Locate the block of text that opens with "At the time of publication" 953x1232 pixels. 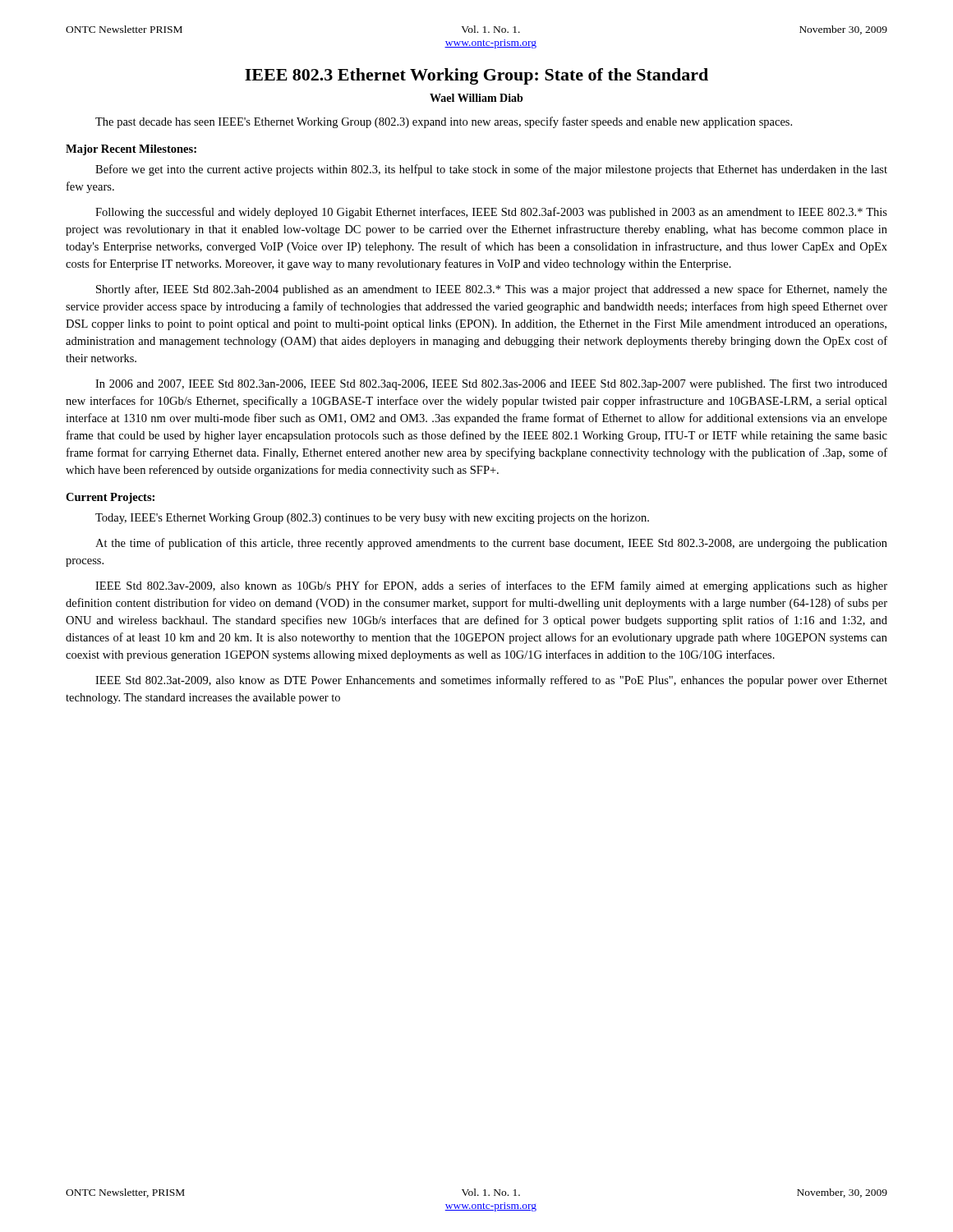[476, 552]
